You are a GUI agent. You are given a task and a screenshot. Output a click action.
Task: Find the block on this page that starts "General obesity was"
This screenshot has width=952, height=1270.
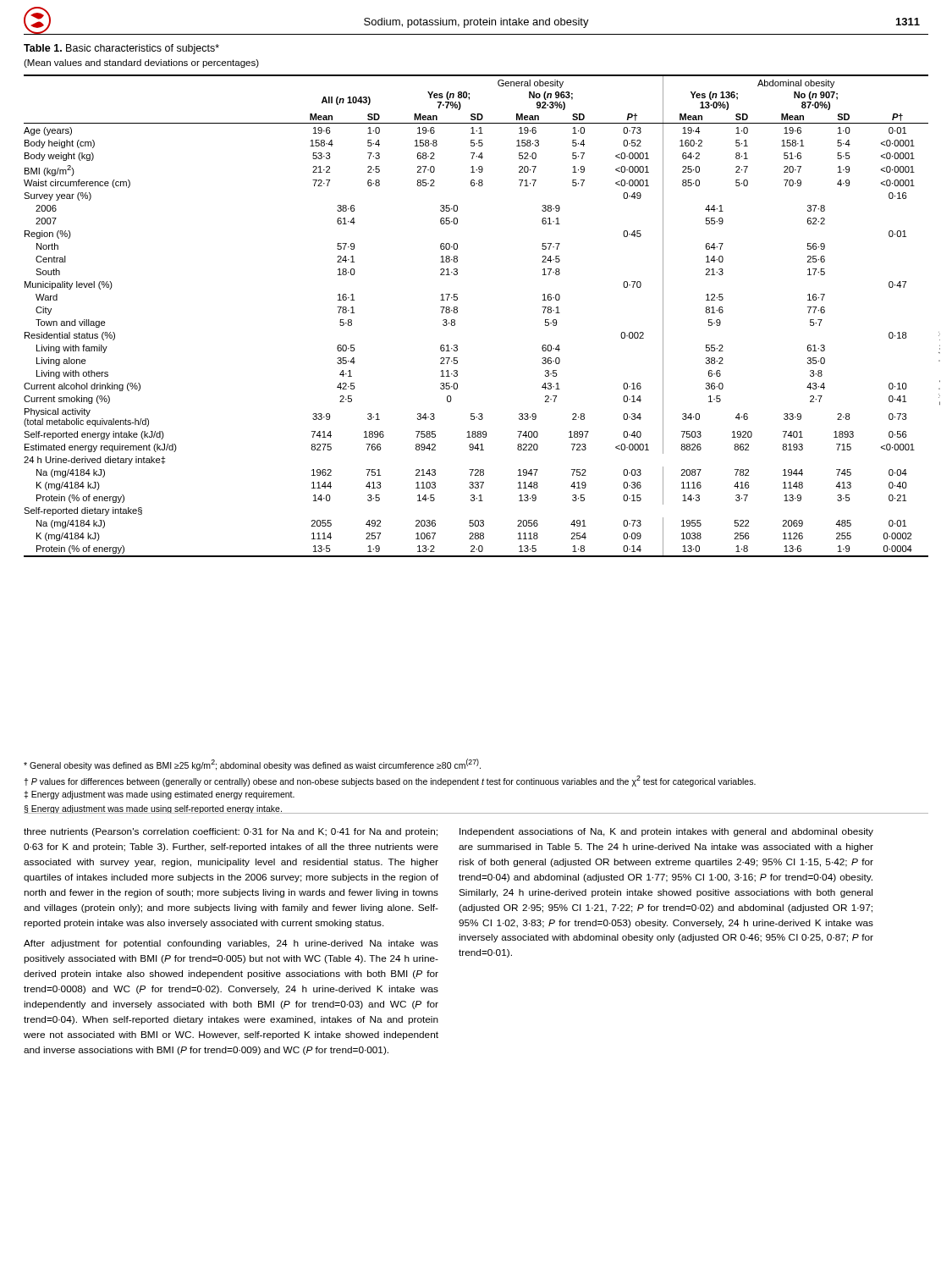[x=476, y=786]
